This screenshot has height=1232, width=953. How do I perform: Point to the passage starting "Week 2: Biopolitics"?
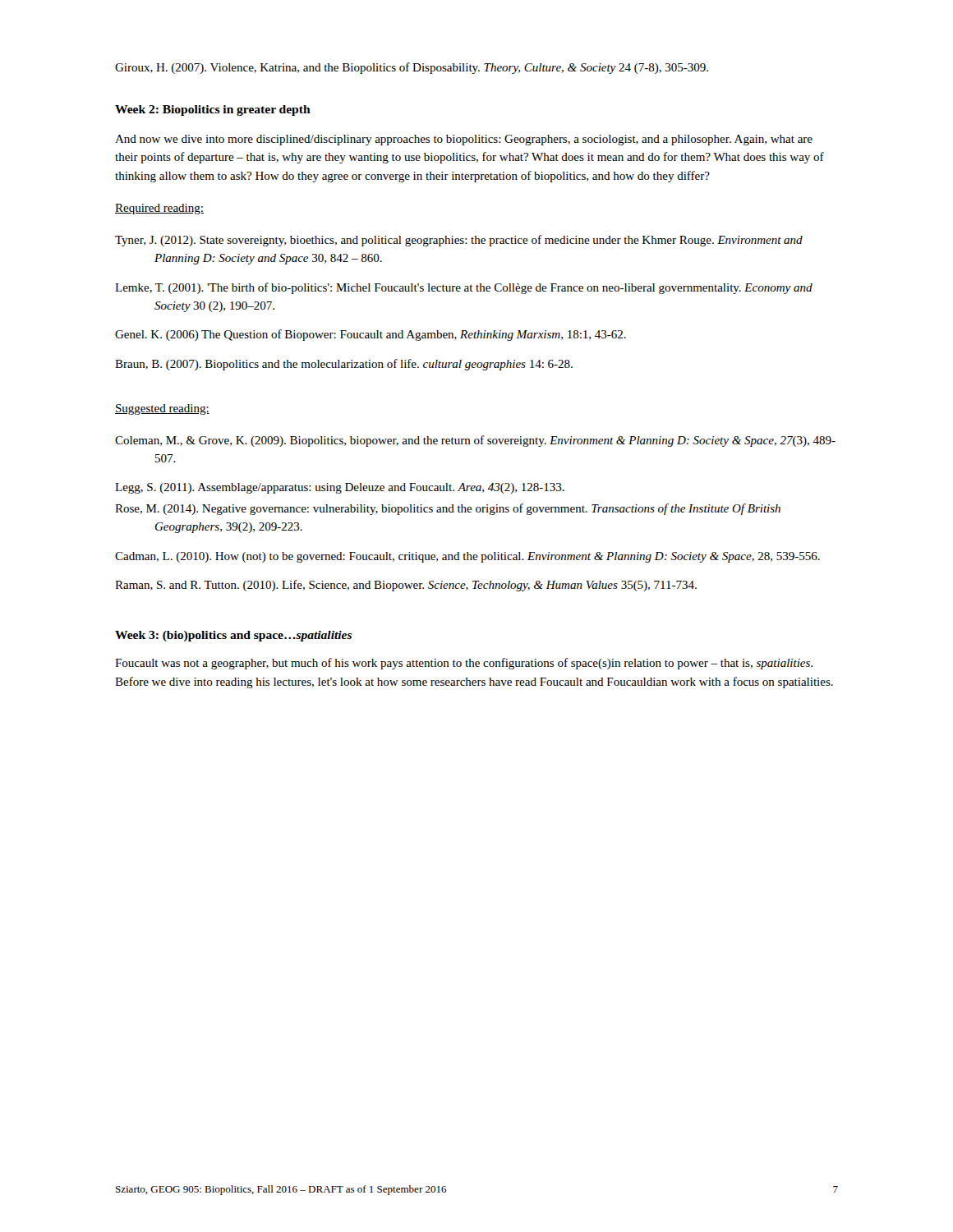tap(213, 109)
